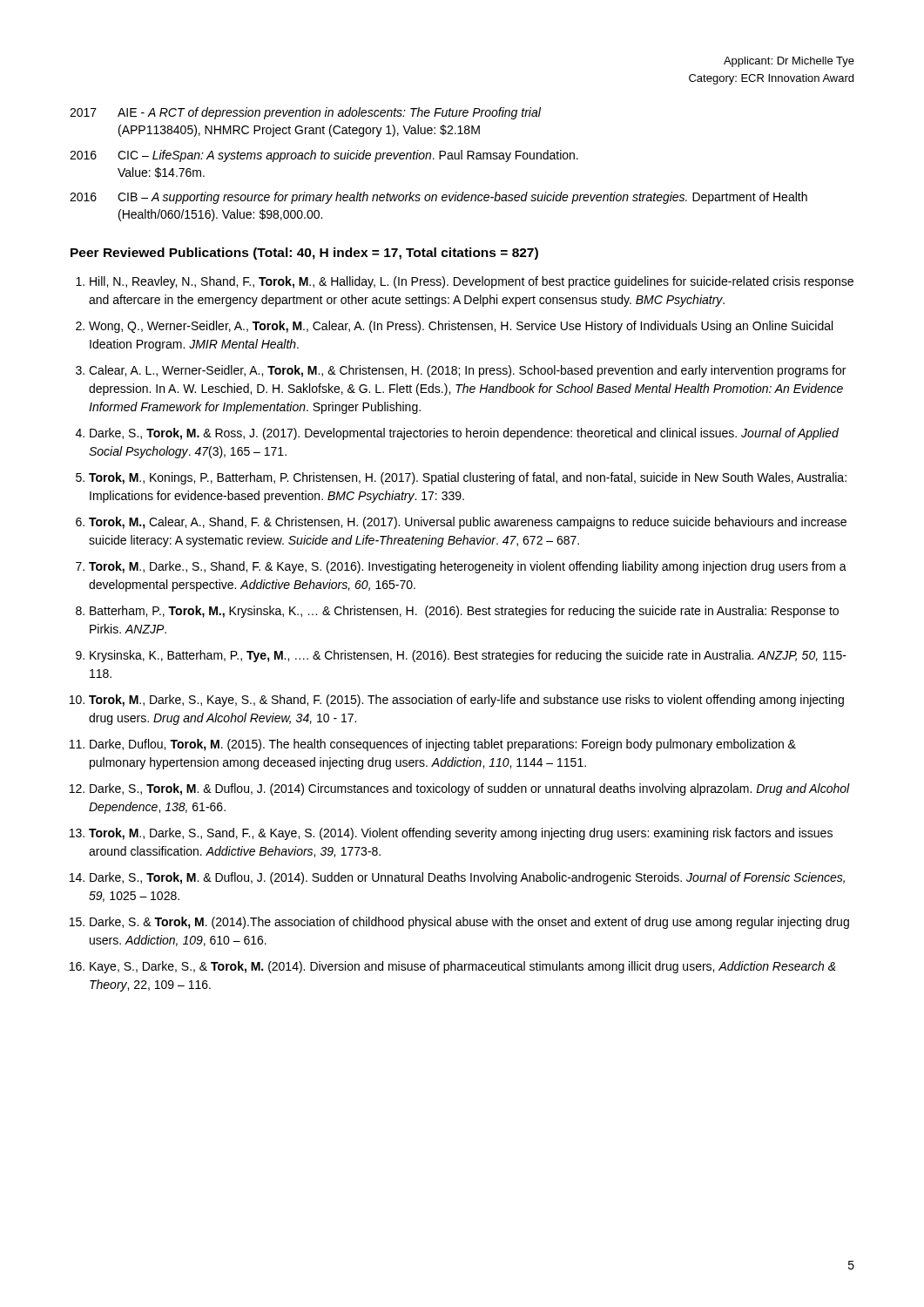Click on the list item with the text "2016 CIC – LifeSpan: A systems approach to"
924x1307 pixels.
point(462,164)
